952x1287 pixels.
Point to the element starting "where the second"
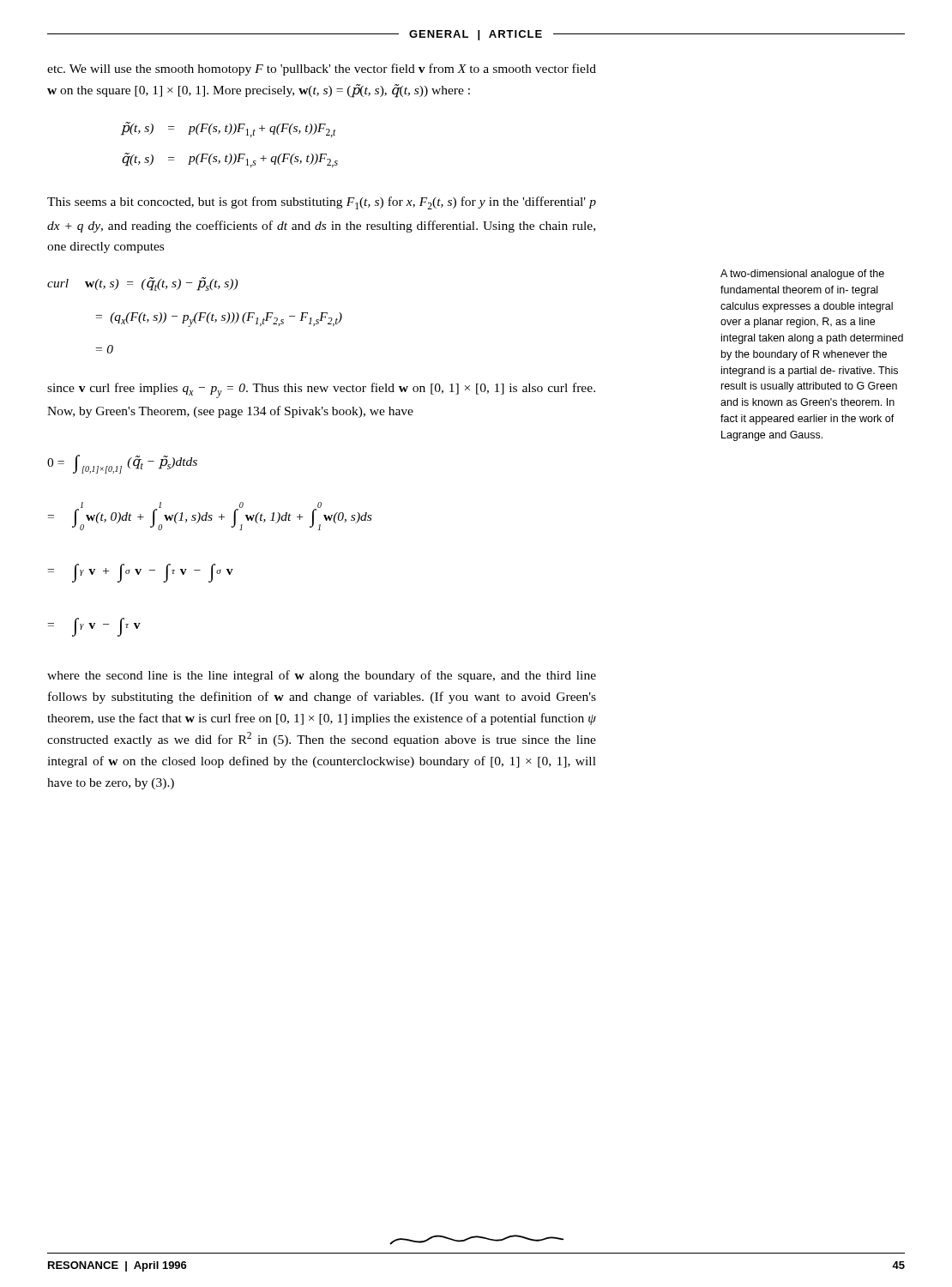322,728
